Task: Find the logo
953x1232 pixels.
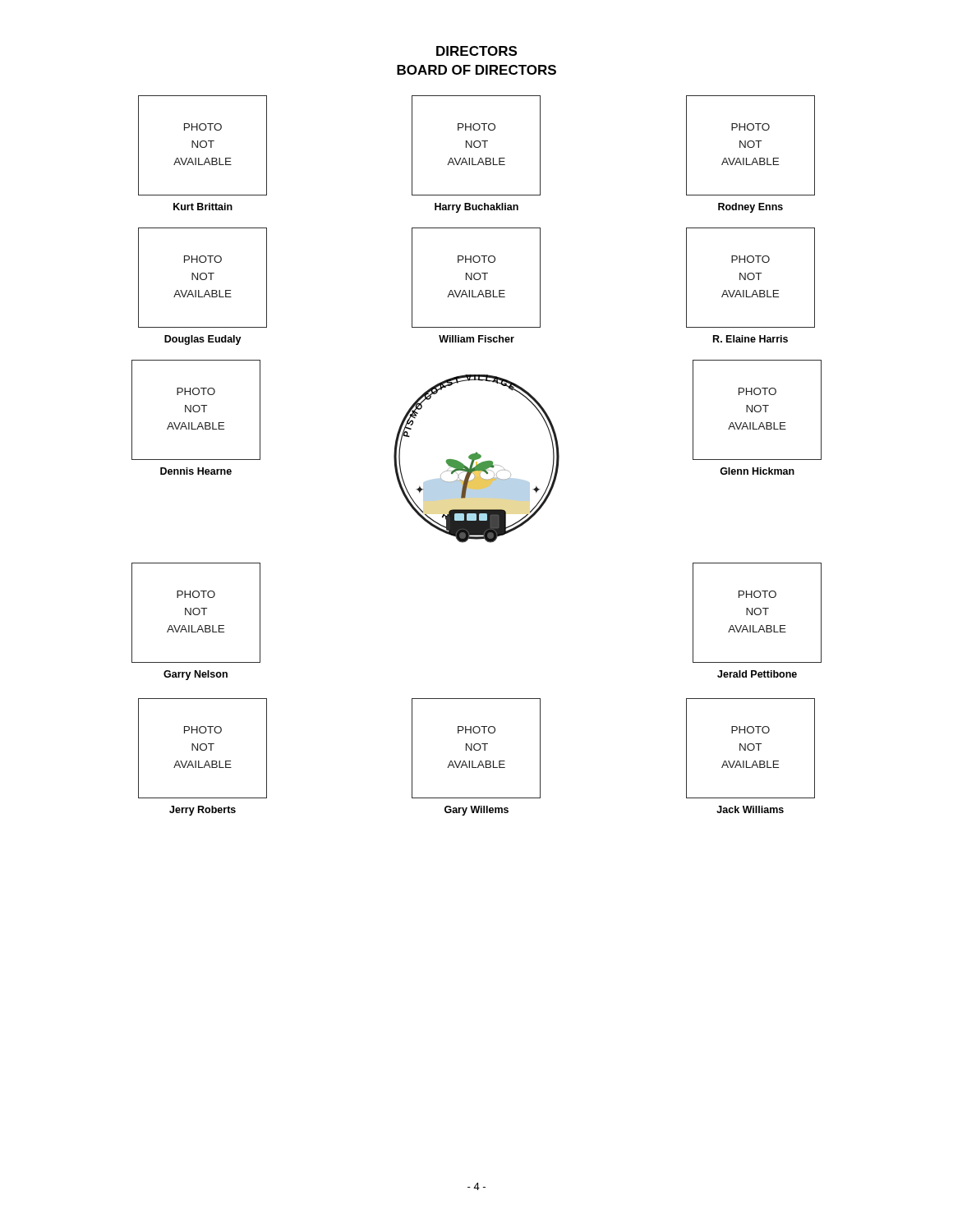Action: (476, 459)
